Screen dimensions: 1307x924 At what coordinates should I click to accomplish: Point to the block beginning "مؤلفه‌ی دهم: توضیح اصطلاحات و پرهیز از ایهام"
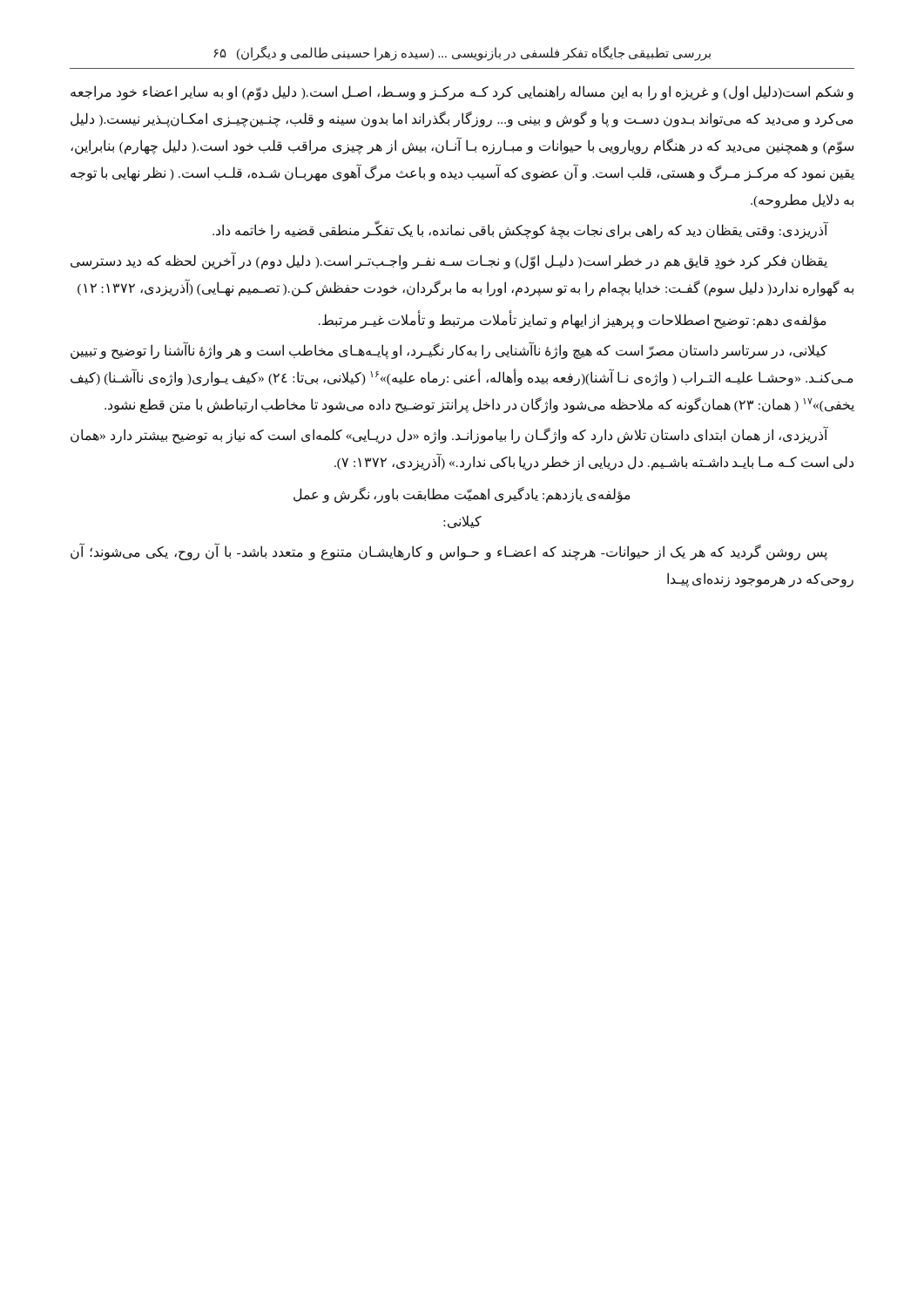point(462,320)
